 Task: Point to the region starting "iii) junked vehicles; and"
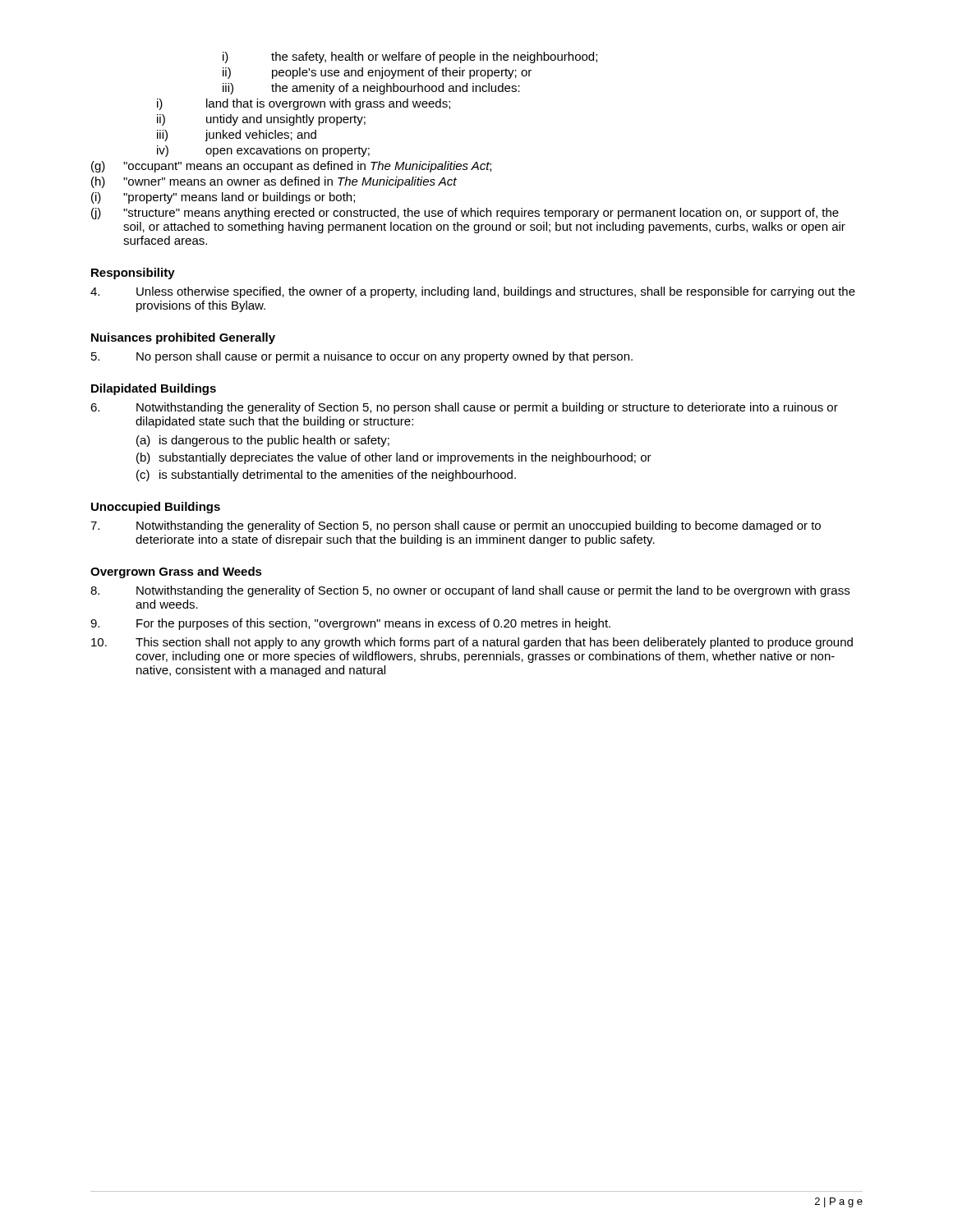point(237,136)
